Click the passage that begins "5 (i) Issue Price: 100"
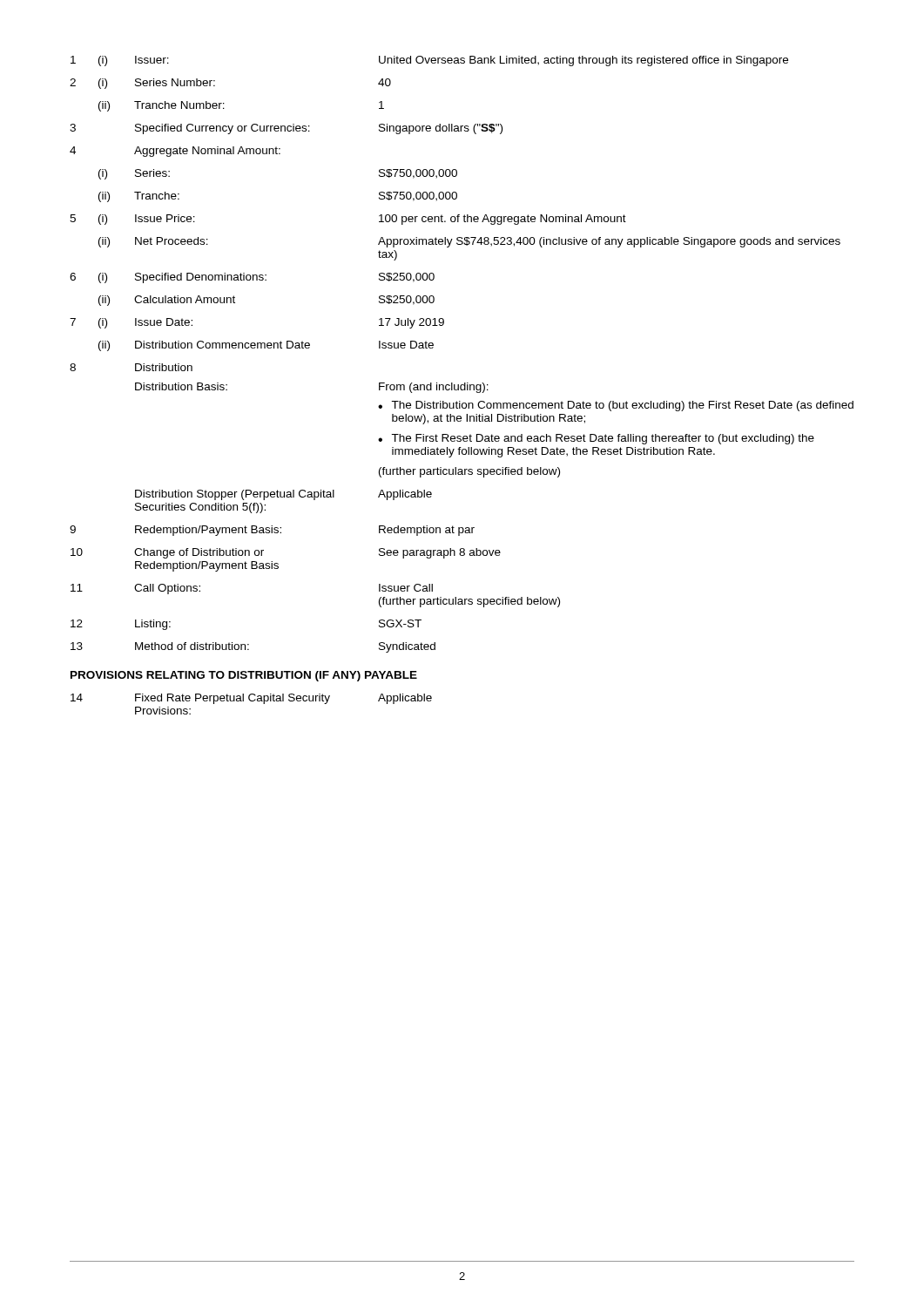The image size is (924, 1307). [462, 218]
